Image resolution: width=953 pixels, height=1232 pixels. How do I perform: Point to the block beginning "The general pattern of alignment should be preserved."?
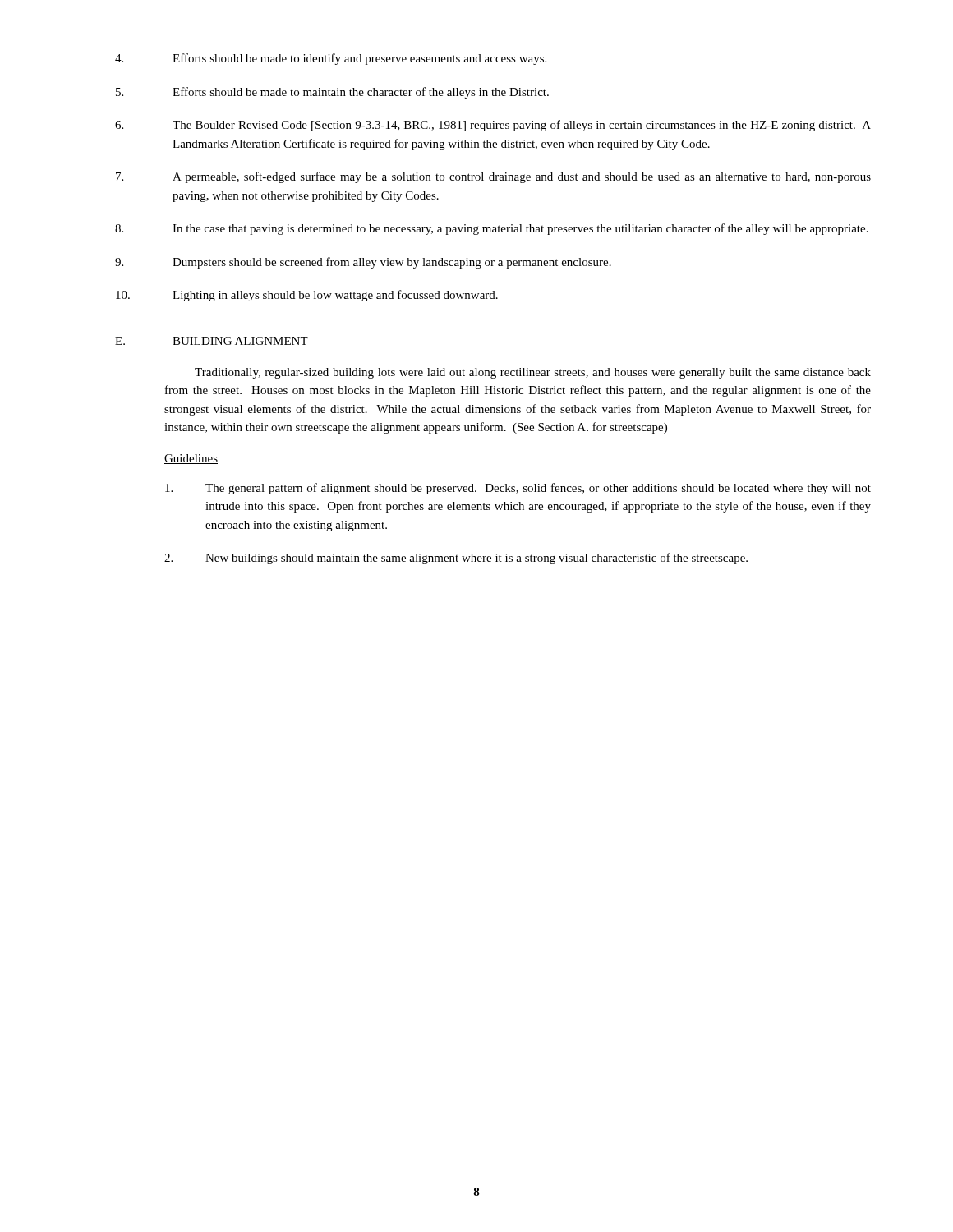pos(518,506)
